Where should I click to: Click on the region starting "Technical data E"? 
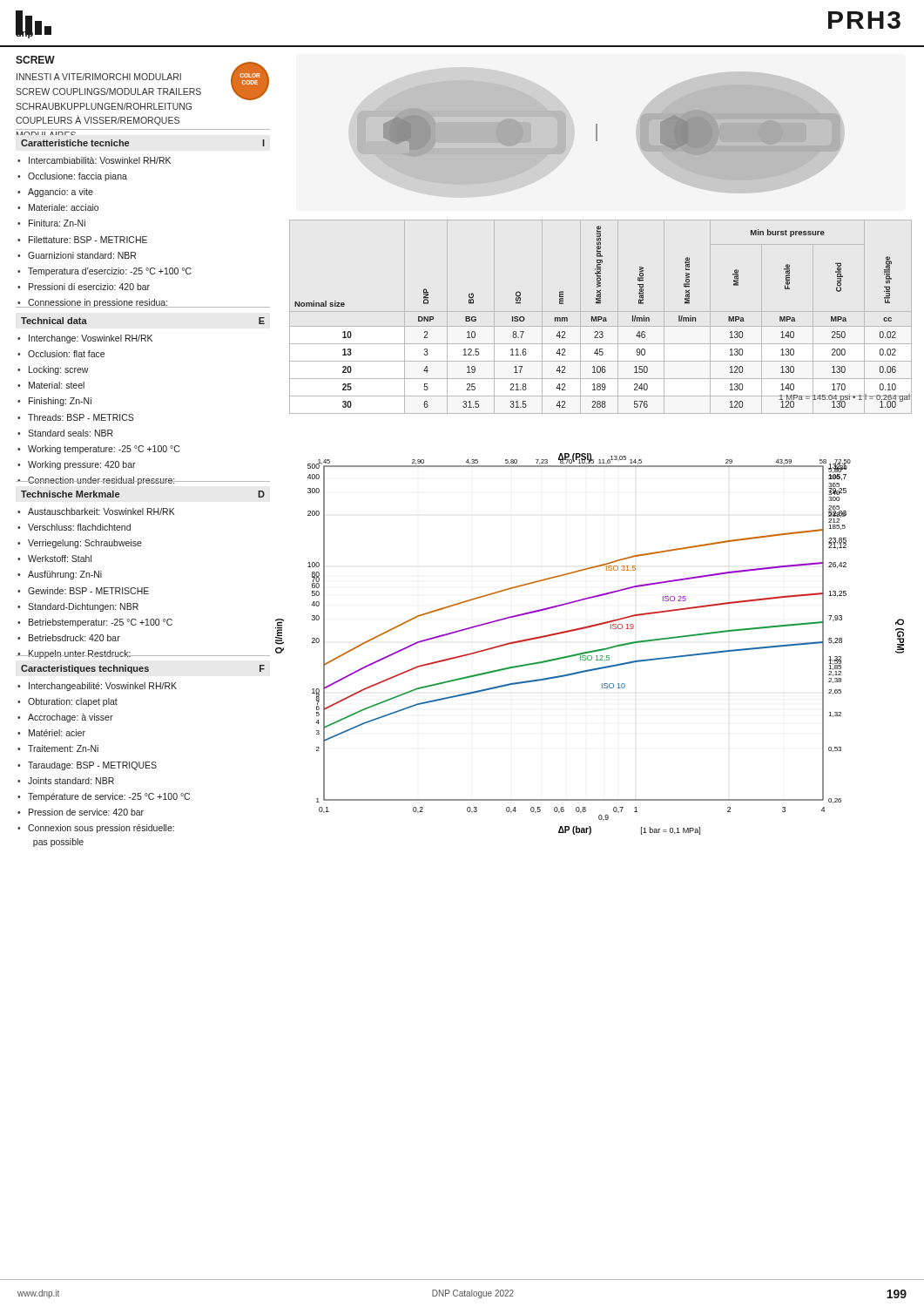click(x=57, y=320)
